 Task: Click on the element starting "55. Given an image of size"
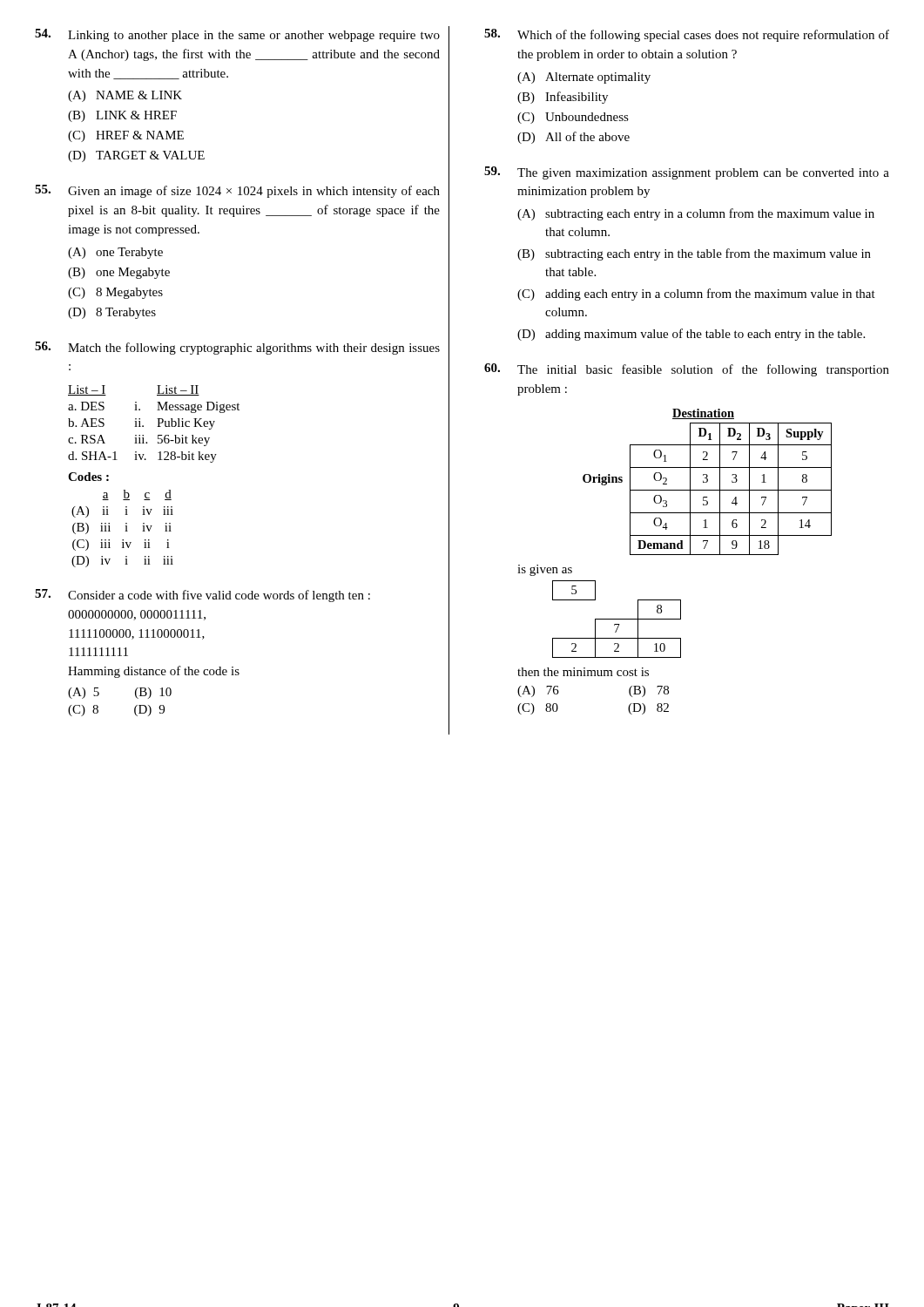pyautogui.click(x=237, y=191)
